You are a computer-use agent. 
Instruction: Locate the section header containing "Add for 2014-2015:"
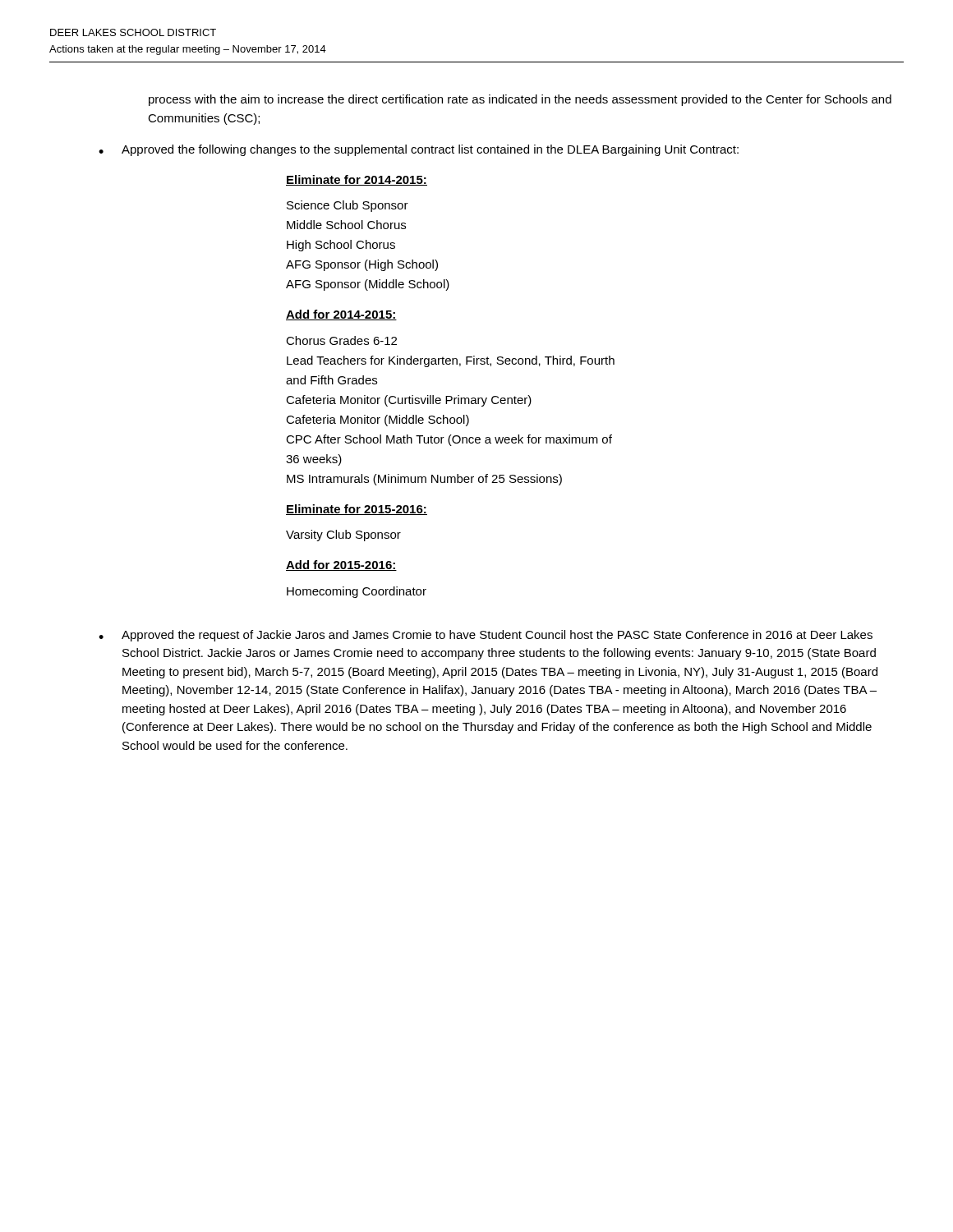(341, 314)
